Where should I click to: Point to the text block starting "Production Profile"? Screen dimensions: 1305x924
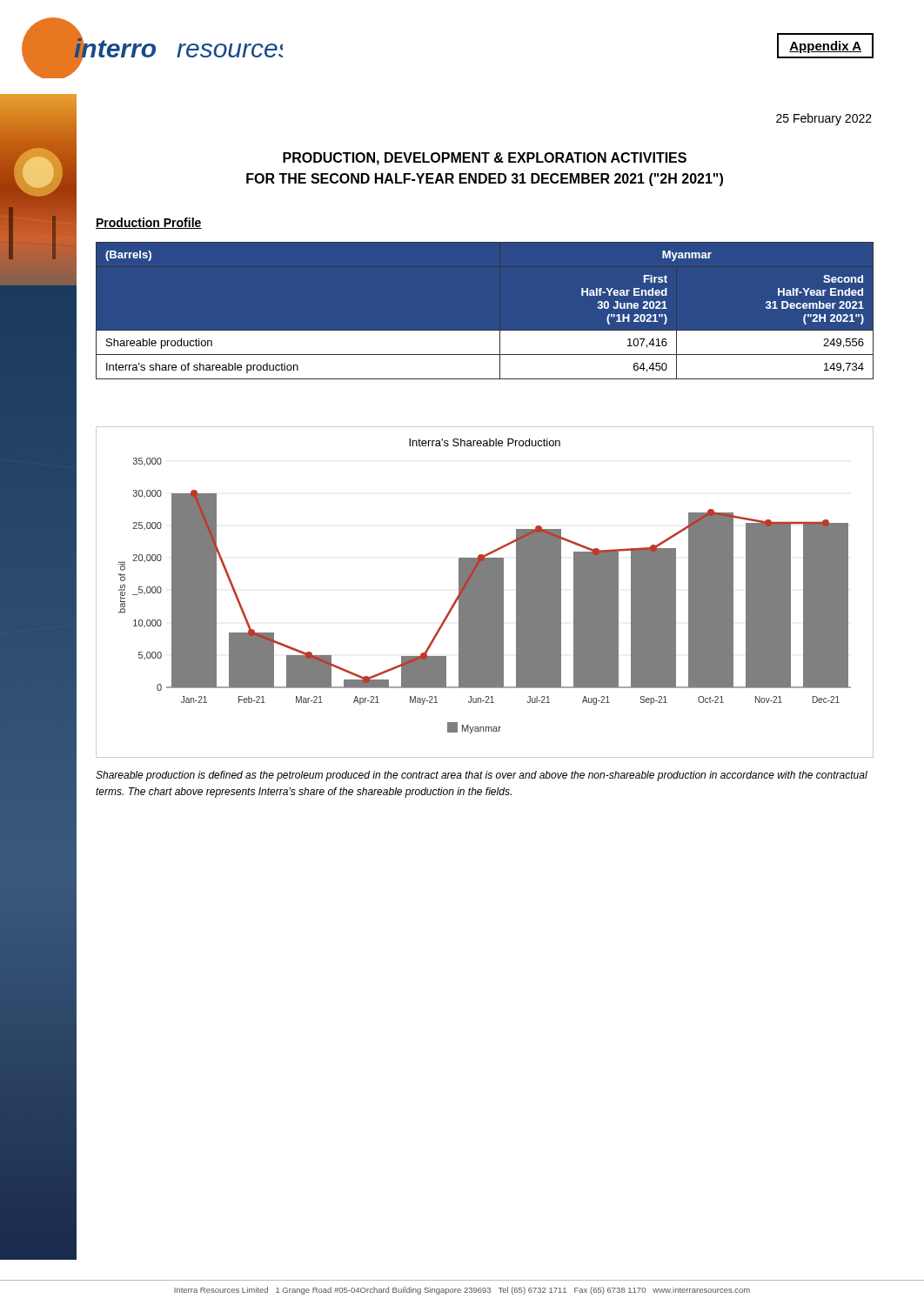[148, 223]
